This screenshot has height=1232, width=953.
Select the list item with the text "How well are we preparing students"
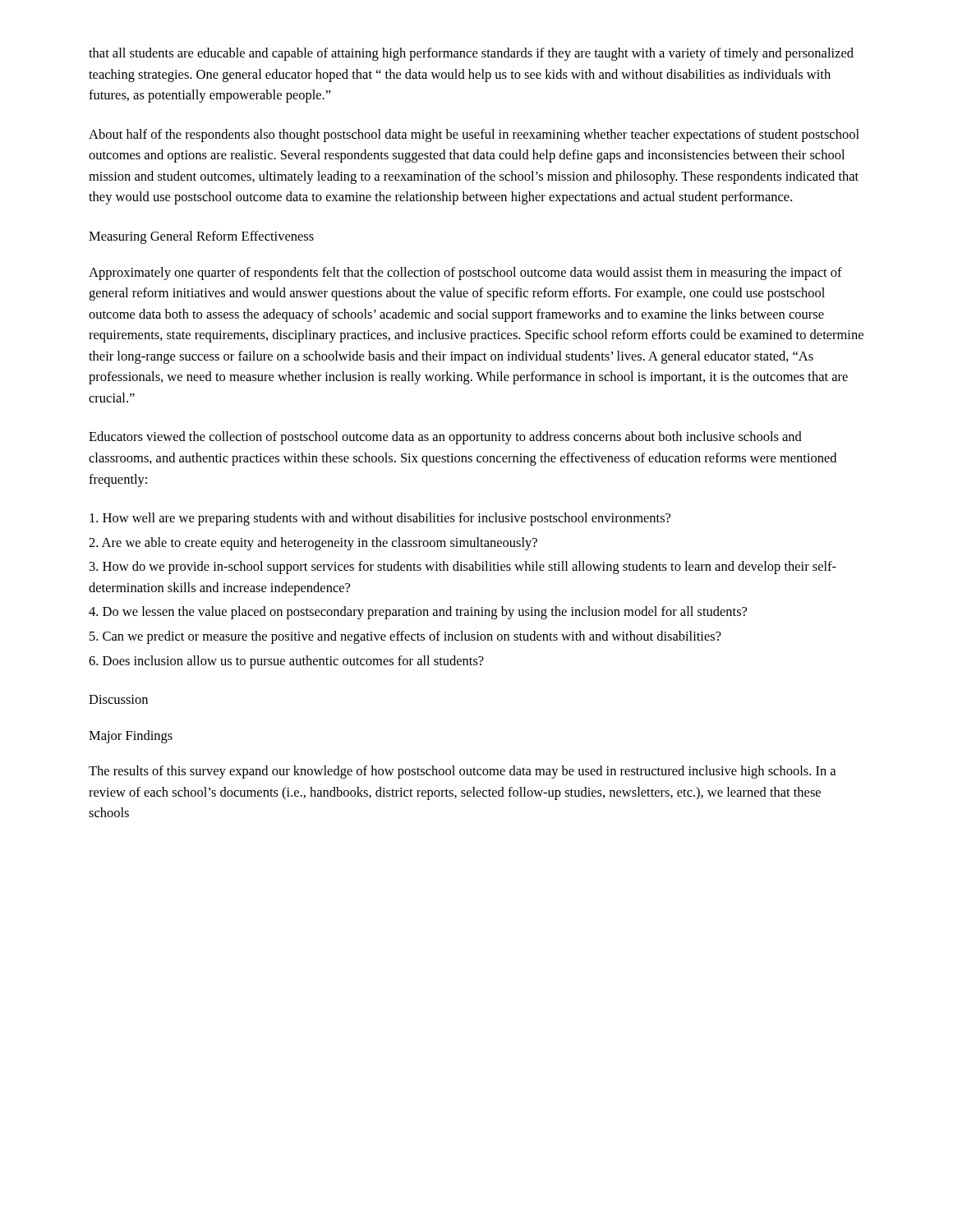(380, 518)
